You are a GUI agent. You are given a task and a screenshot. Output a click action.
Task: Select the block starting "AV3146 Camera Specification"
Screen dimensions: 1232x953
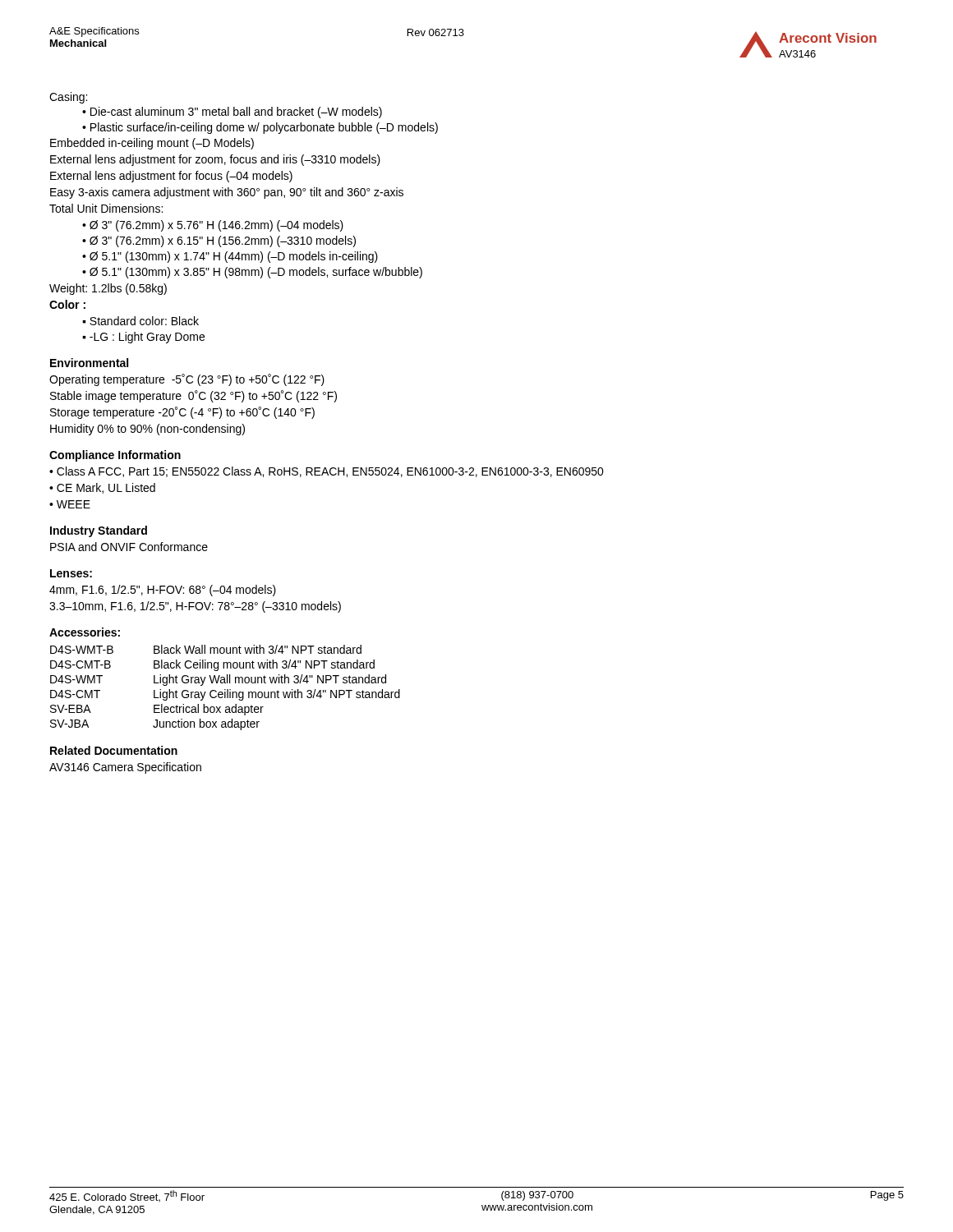tap(126, 767)
